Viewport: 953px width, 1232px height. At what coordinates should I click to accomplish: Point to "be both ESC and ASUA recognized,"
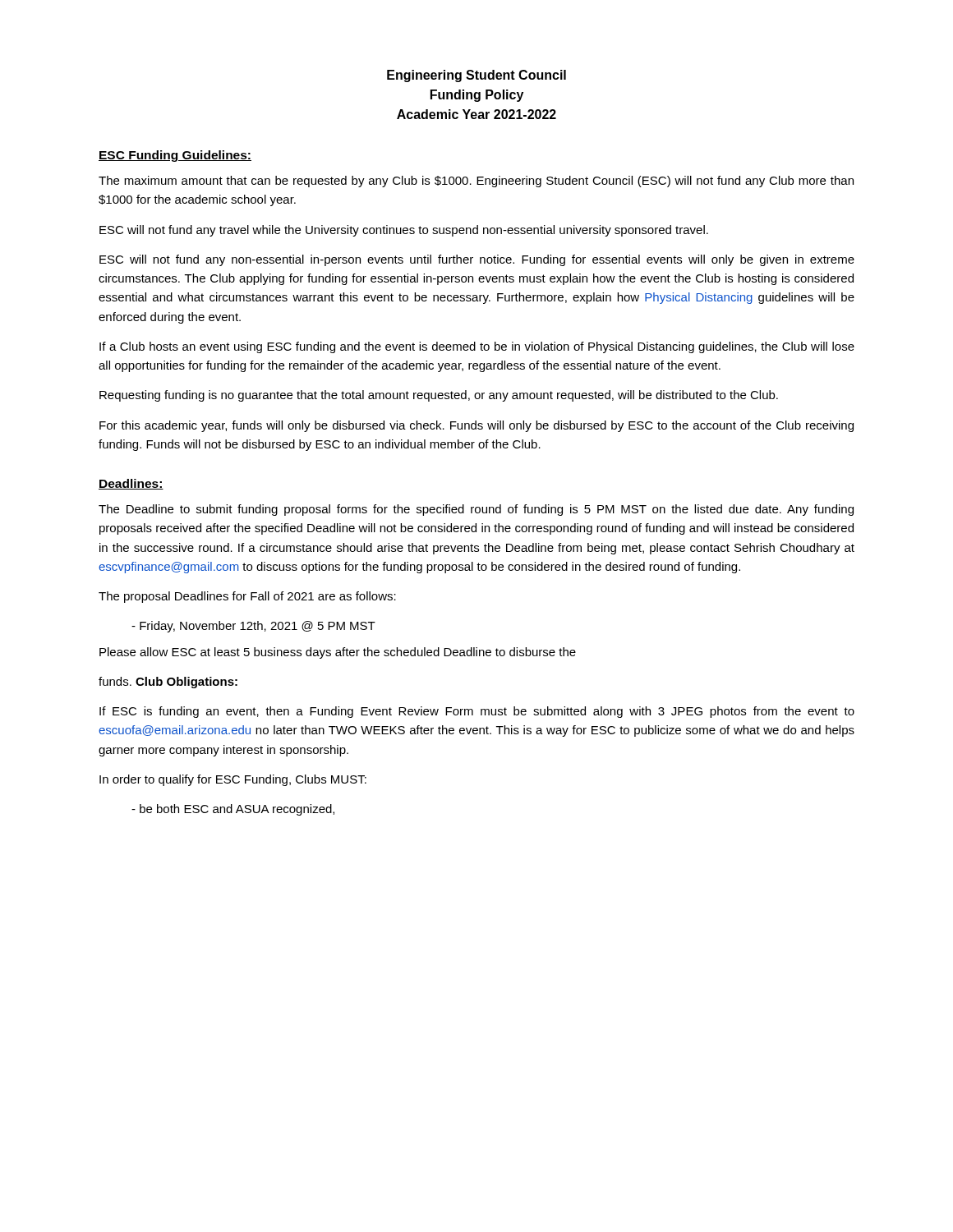[x=234, y=809]
